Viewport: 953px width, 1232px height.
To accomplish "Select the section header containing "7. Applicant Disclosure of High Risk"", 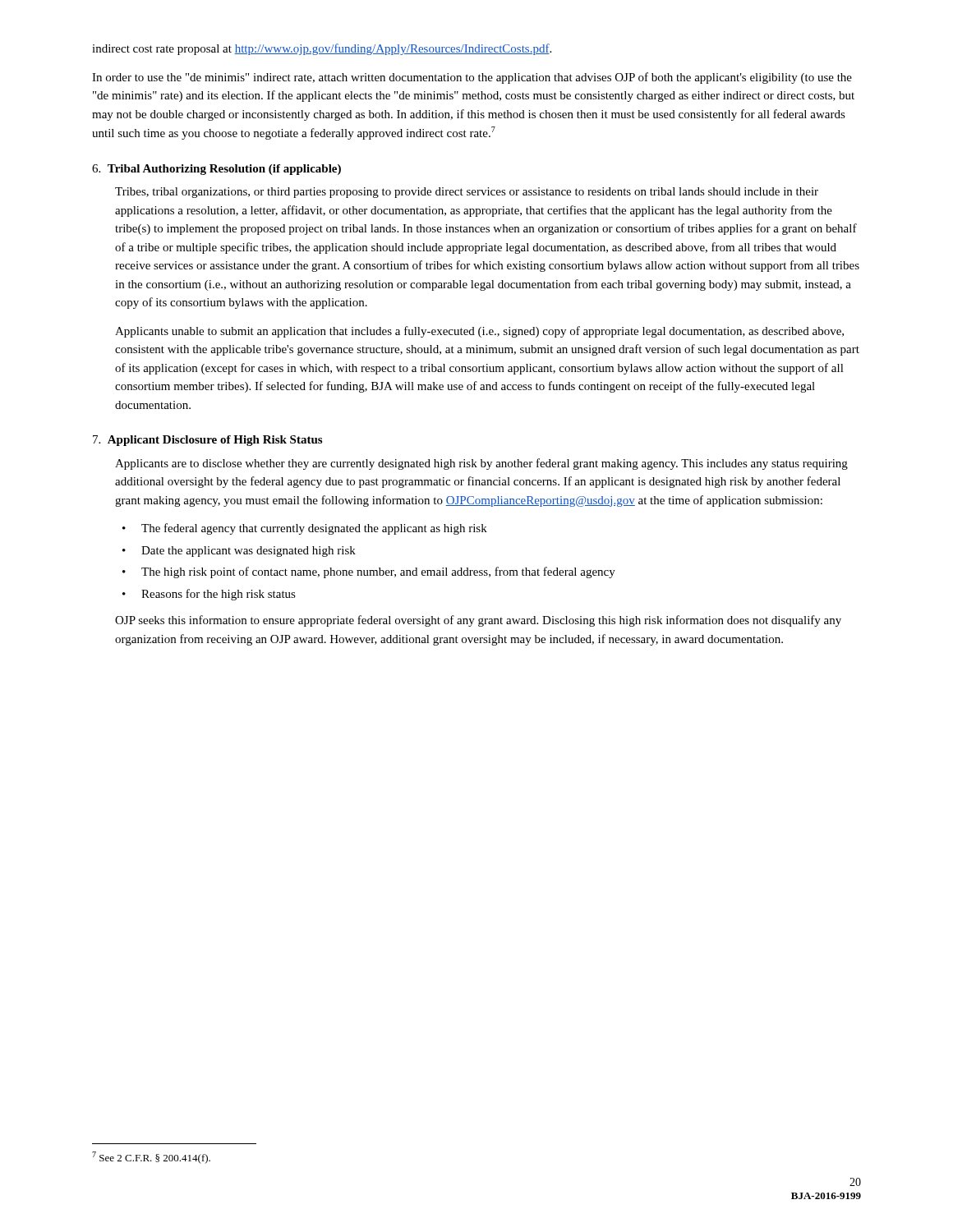I will tap(207, 439).
